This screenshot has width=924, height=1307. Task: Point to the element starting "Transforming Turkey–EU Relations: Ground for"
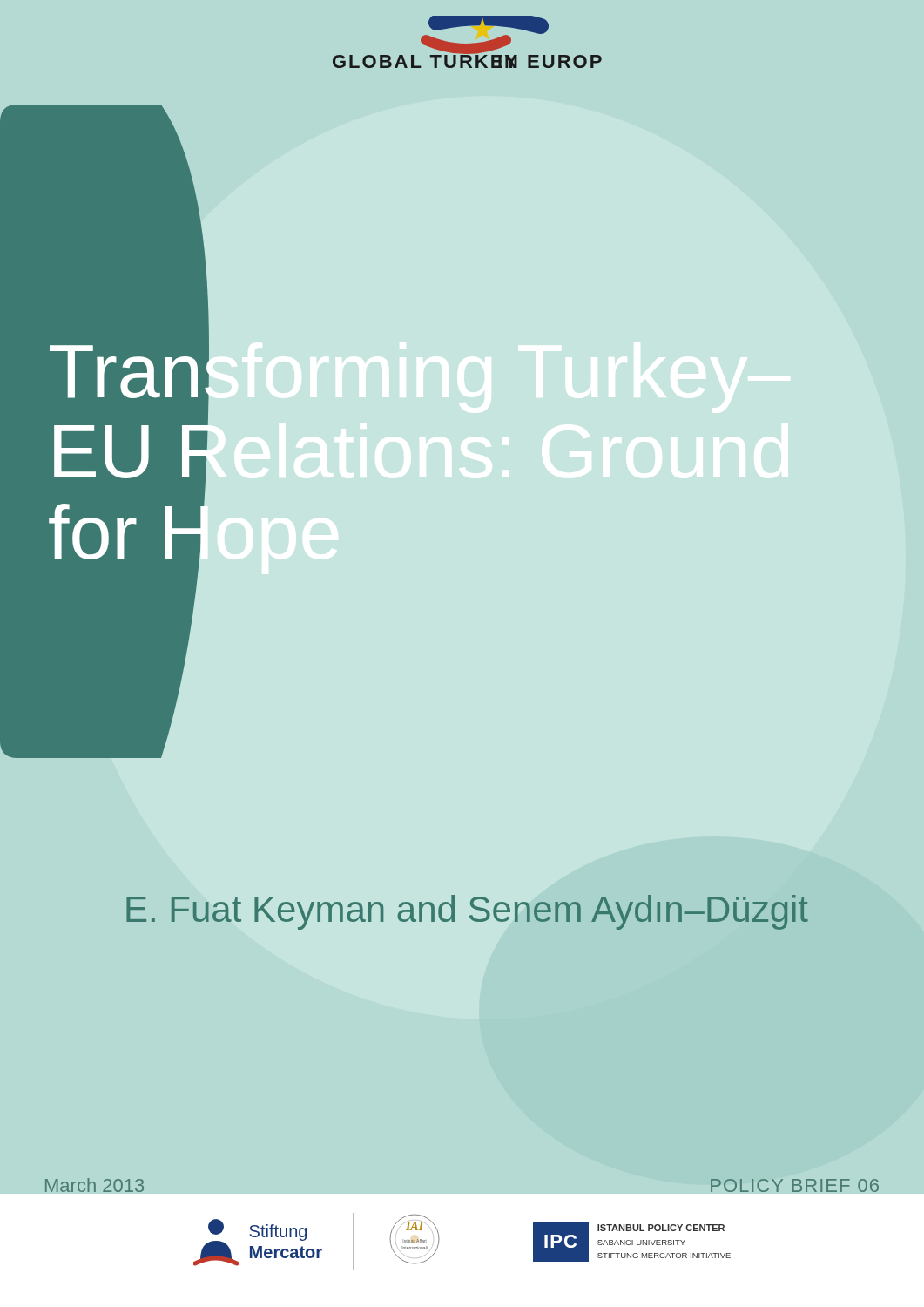128,452
